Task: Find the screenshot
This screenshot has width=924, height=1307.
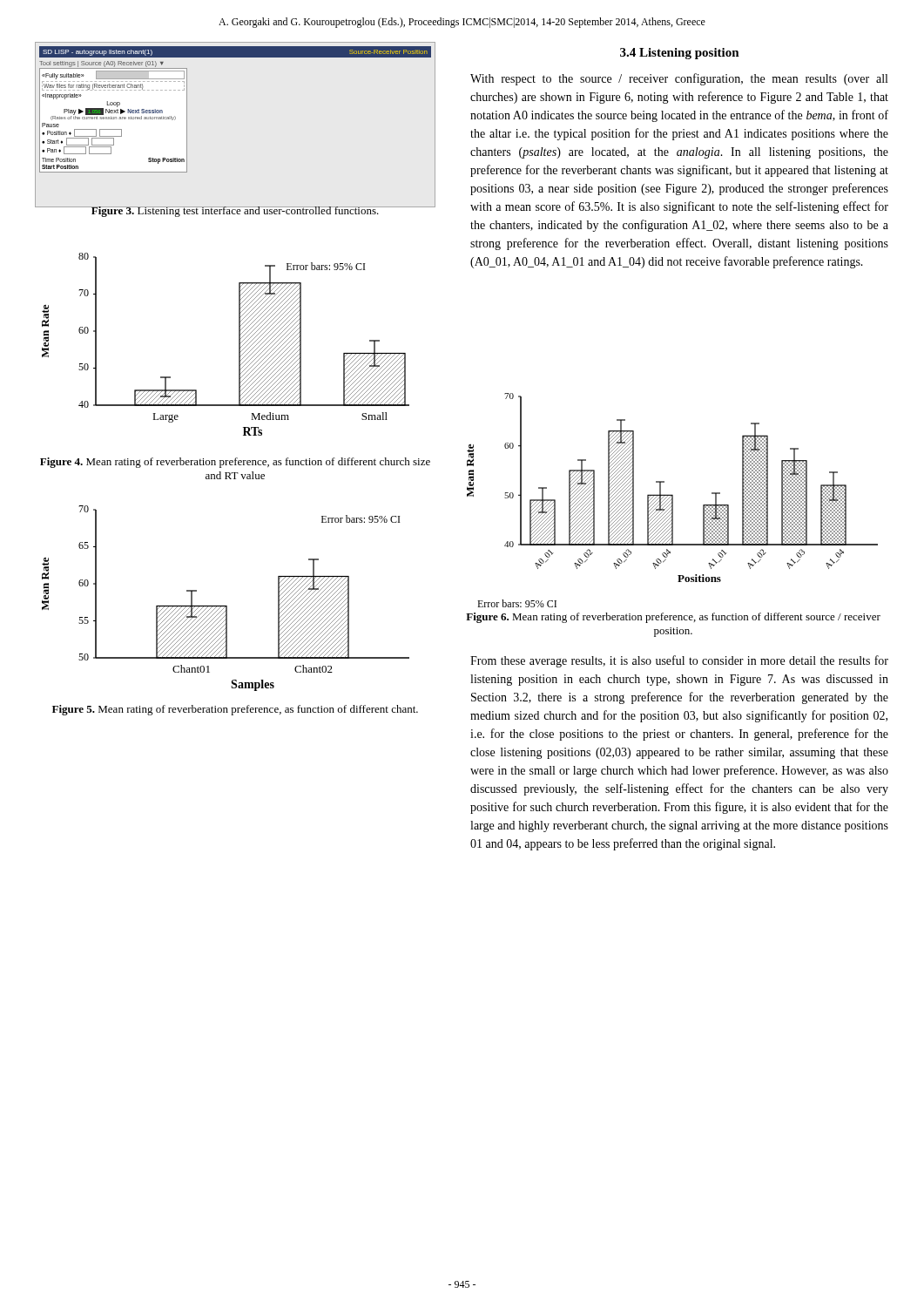Action: click(x=235, y=125)
